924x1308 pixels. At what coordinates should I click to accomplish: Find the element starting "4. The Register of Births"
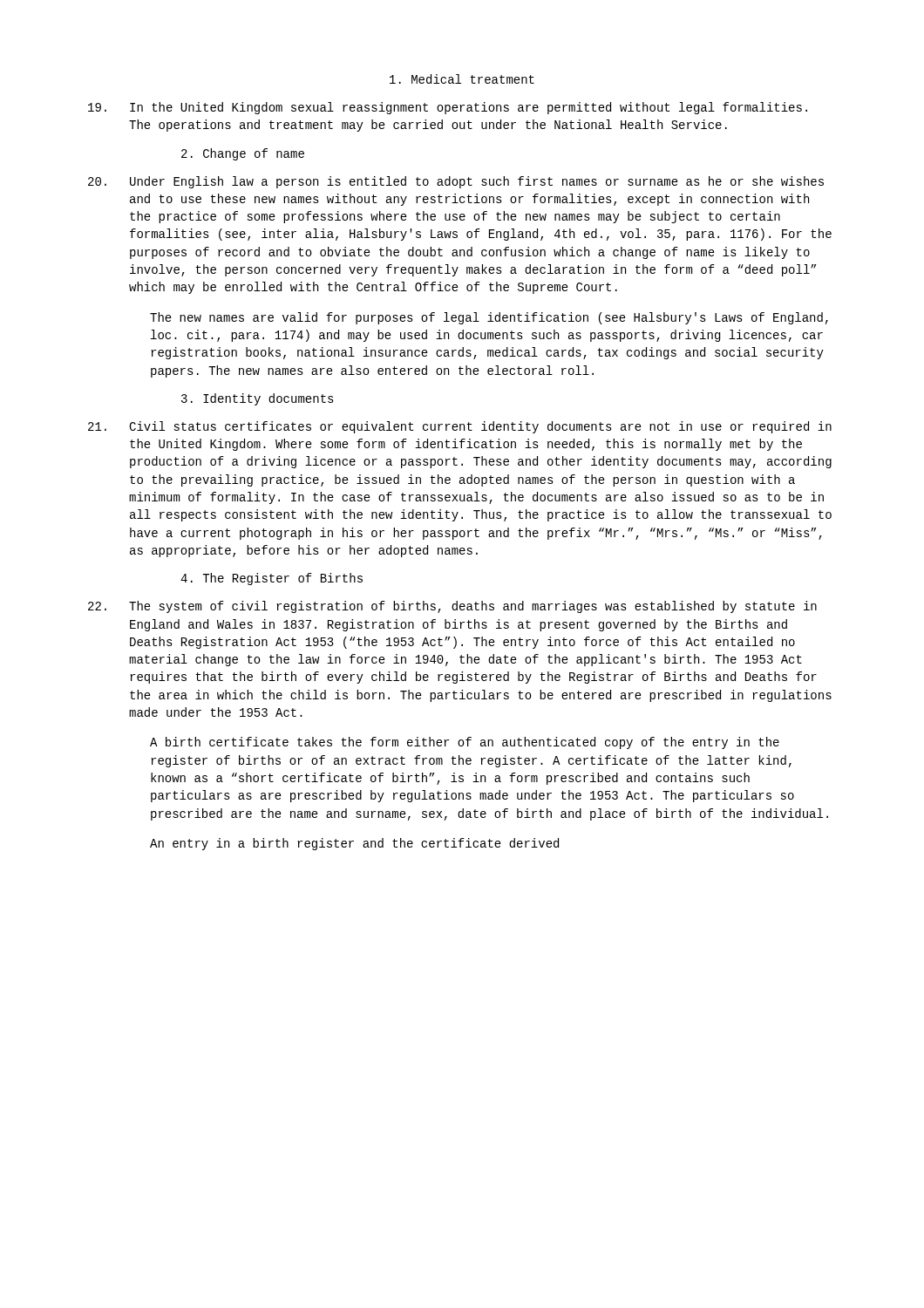tap(272, 579)
